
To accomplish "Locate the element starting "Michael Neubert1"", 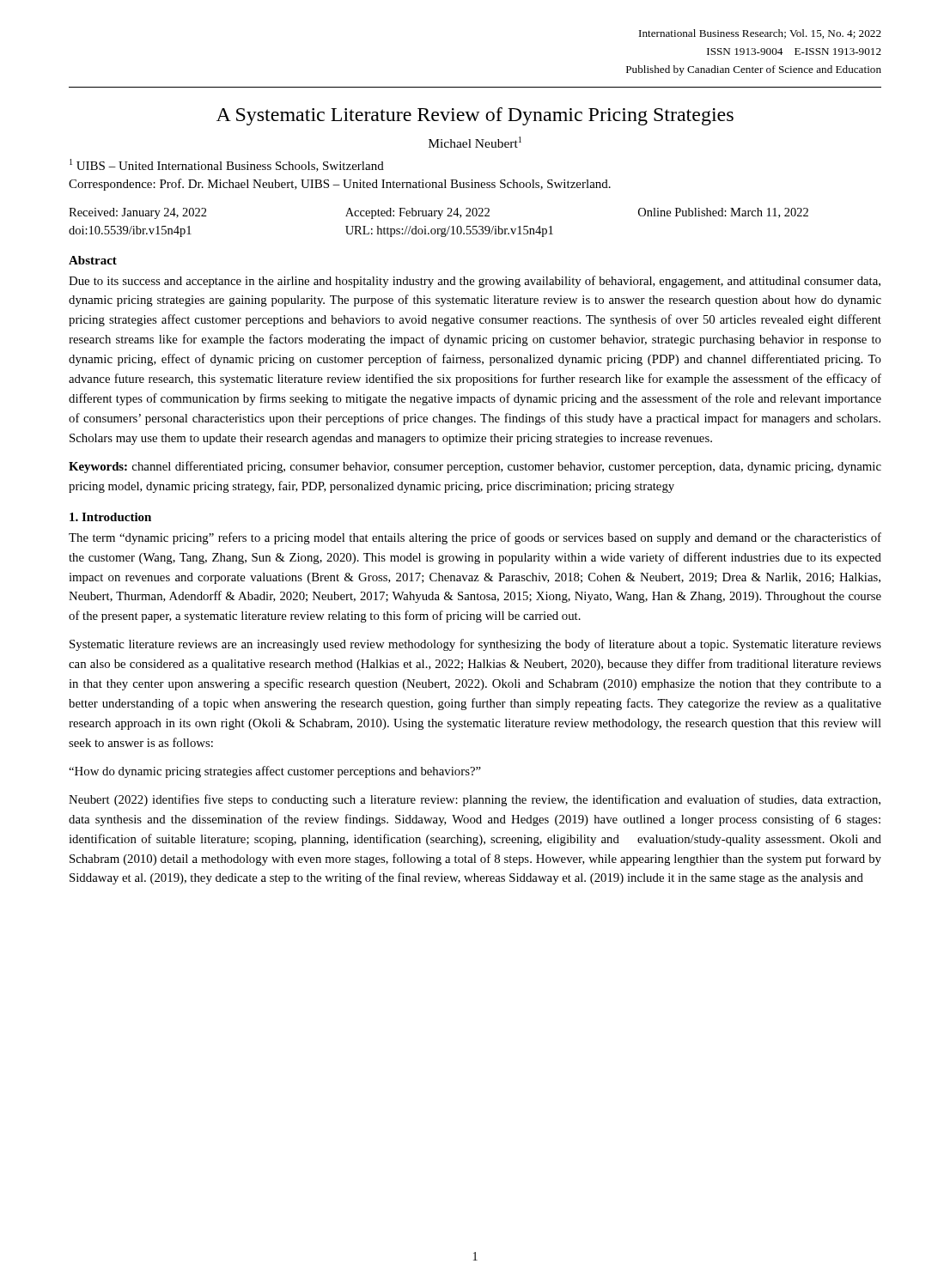I will click(475, 143).
